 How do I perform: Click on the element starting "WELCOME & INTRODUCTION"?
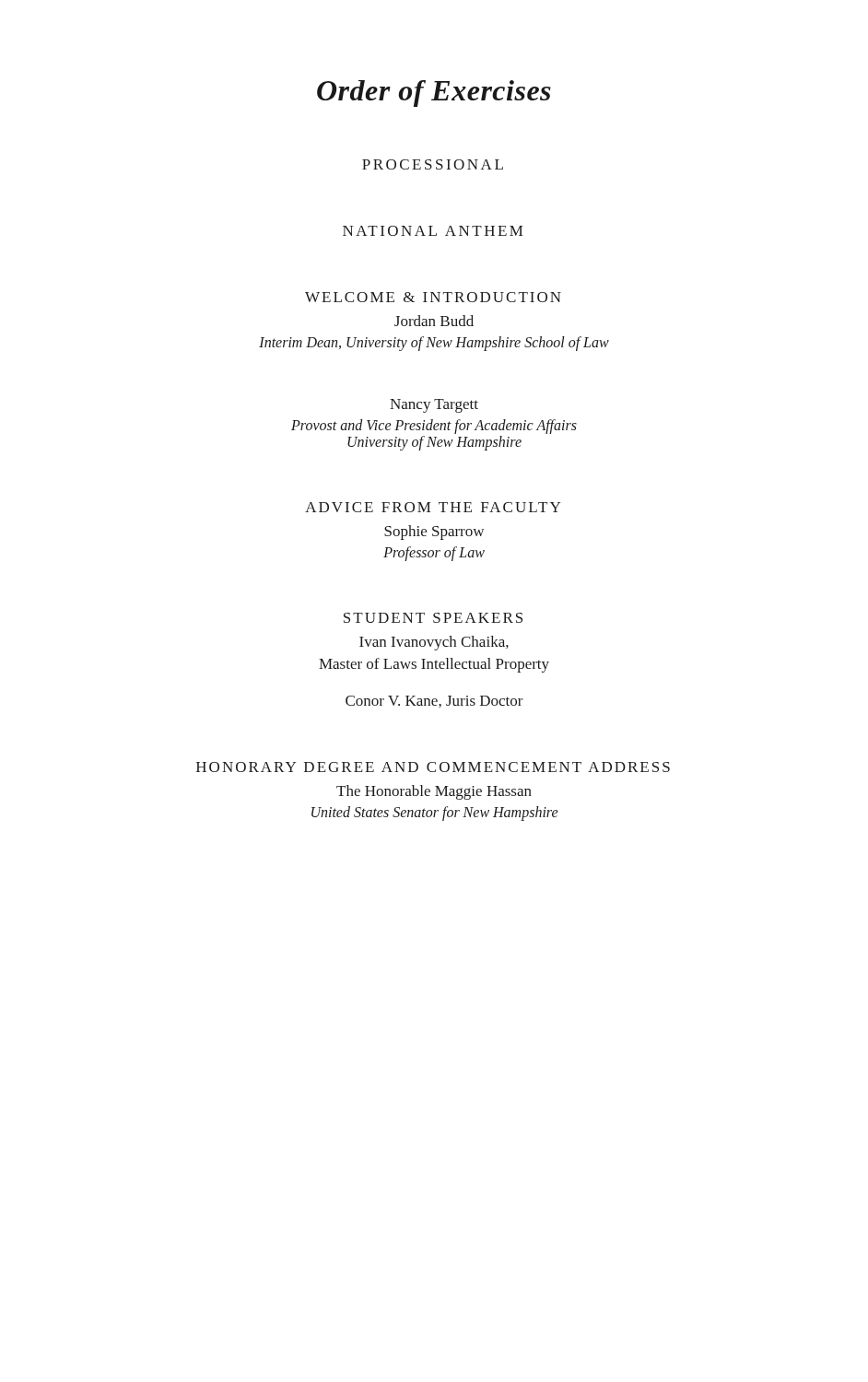(434, 297)
